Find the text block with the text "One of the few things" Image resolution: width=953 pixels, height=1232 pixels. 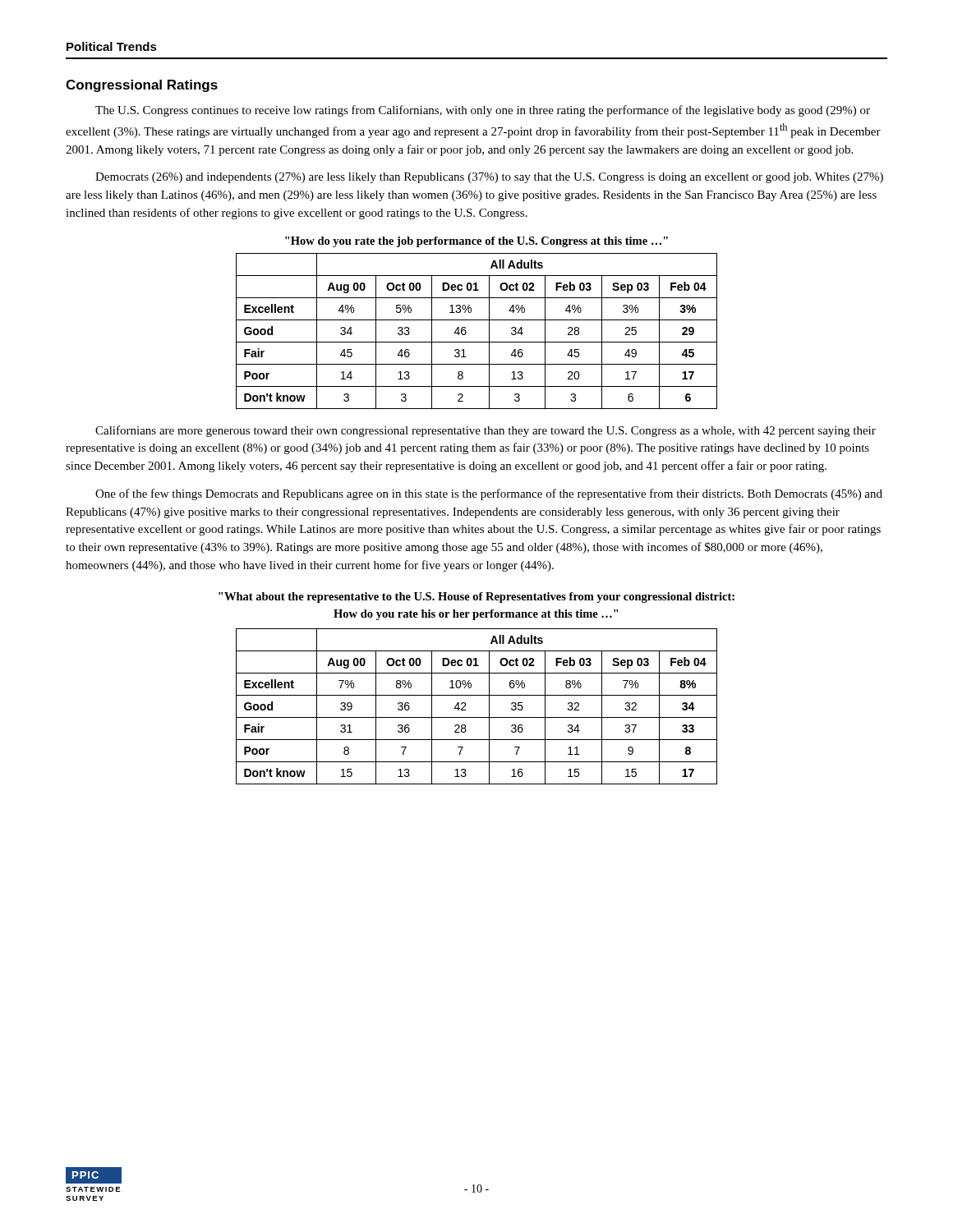point(476,530)
